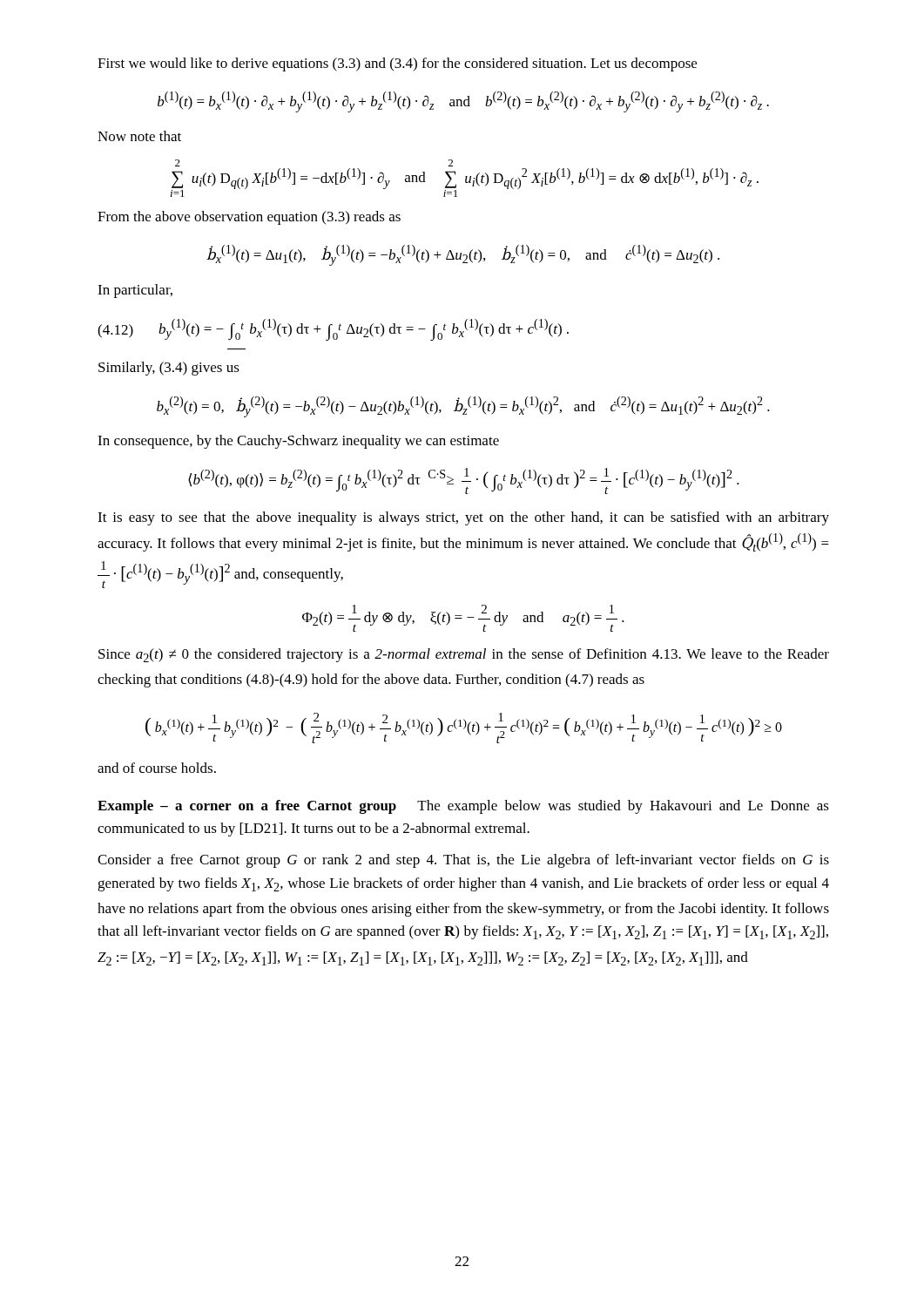This screenshot has height=1307, width=924.
Task: Select the block starting "Now note that"
Action: pos(140,136)
